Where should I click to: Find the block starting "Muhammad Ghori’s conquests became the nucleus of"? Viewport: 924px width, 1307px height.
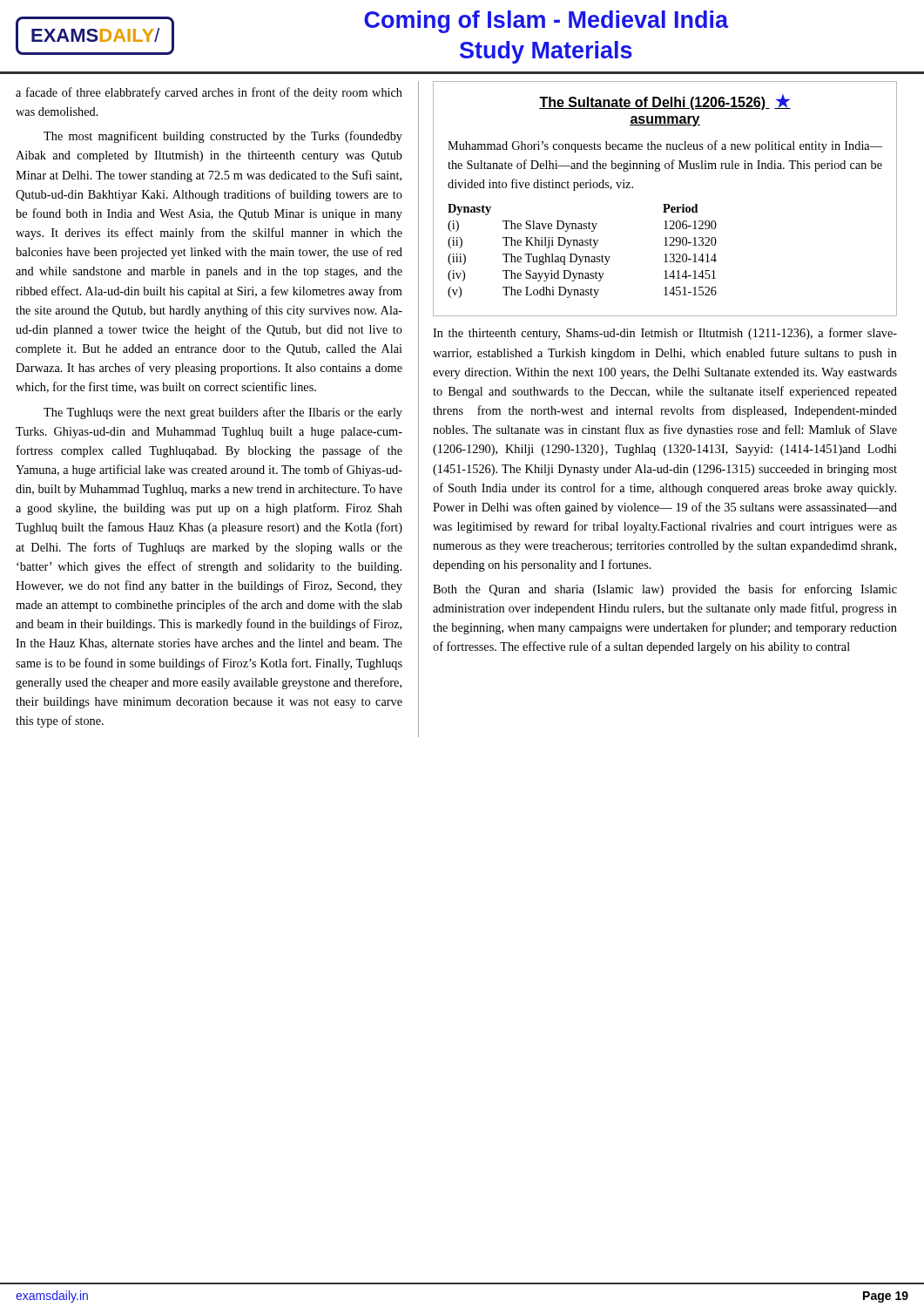[665, 165]
